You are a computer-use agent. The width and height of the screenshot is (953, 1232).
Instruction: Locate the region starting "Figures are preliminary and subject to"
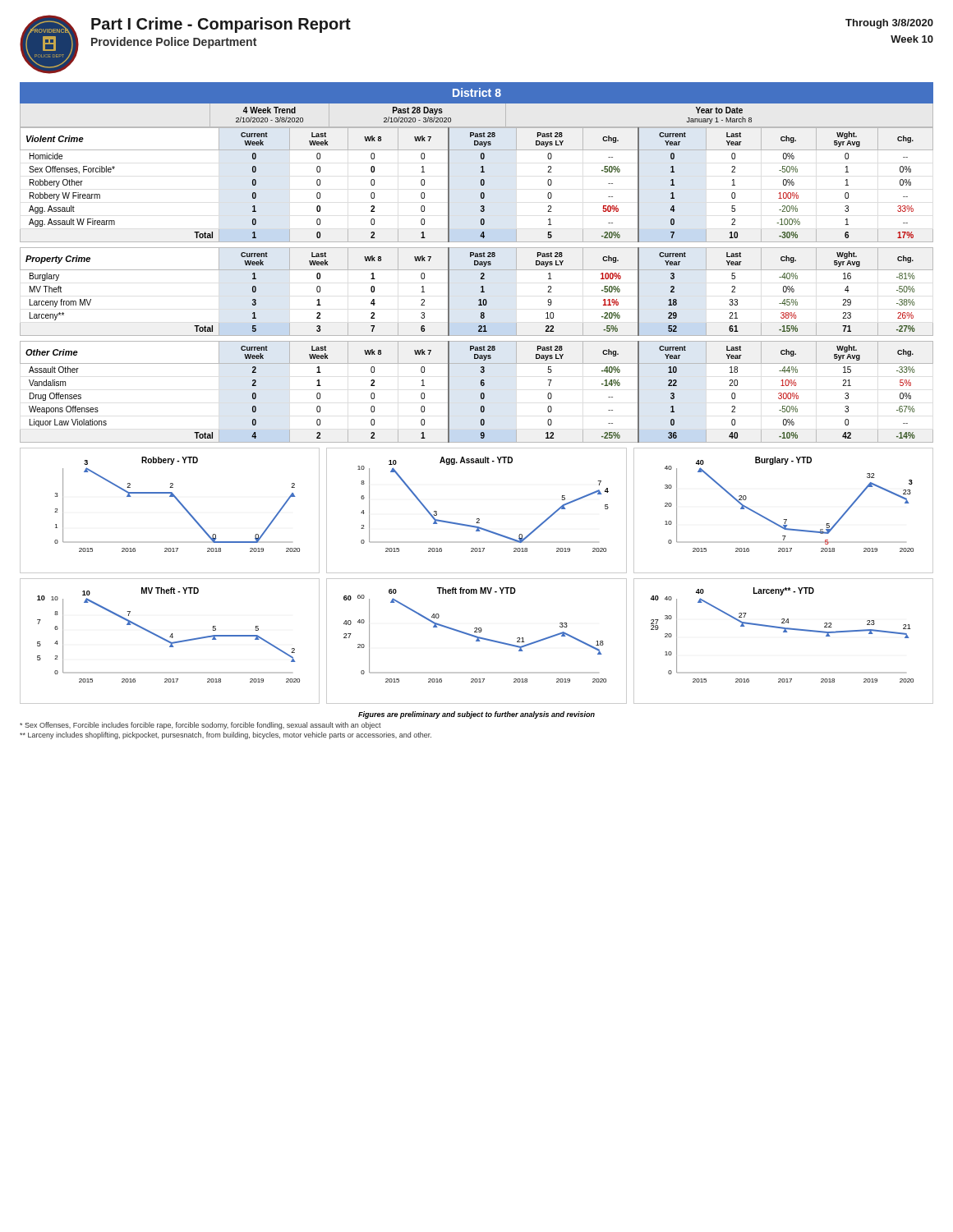tap(476, 715)
